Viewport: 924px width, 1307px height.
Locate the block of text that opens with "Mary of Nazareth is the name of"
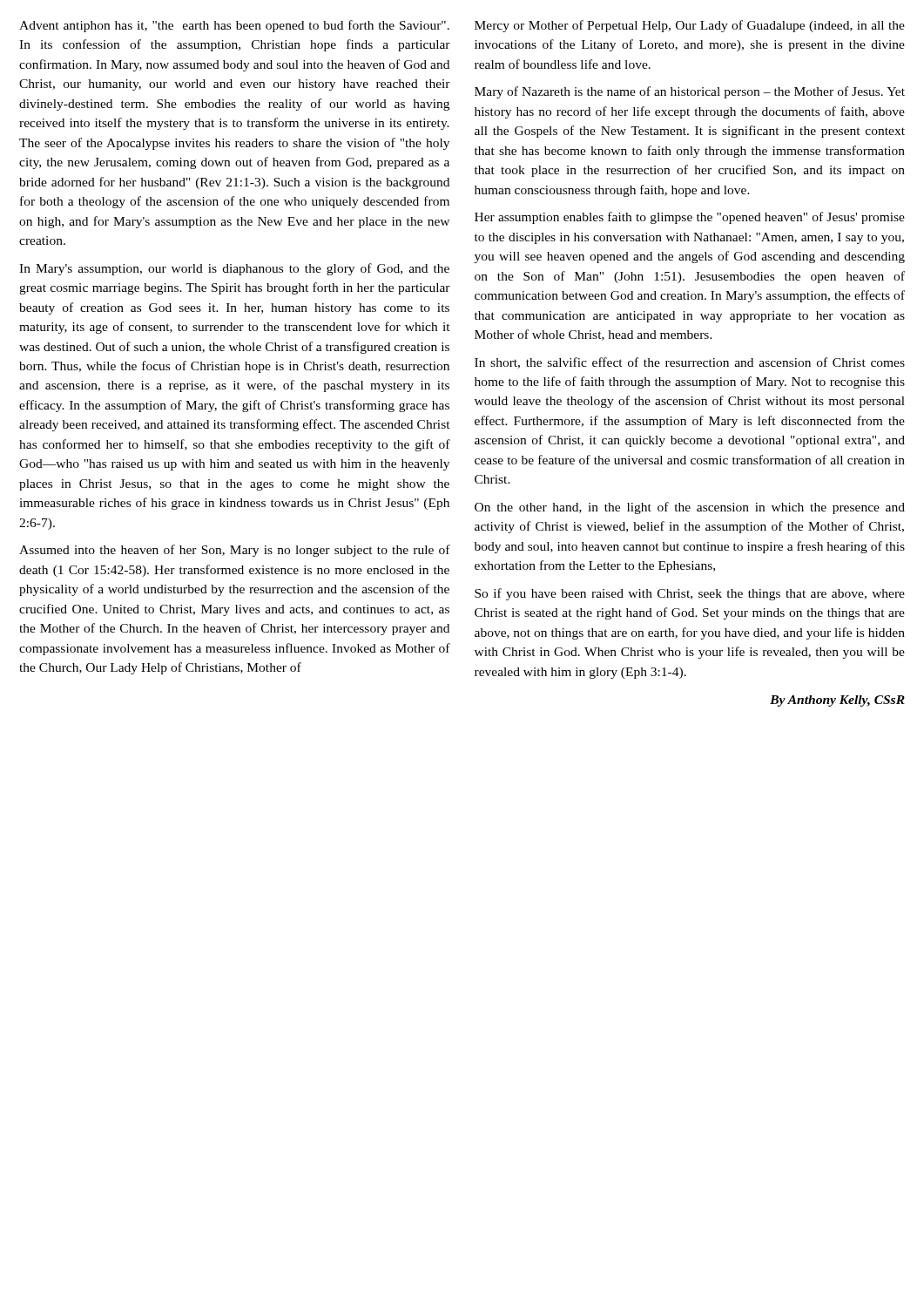coord(690,141)
